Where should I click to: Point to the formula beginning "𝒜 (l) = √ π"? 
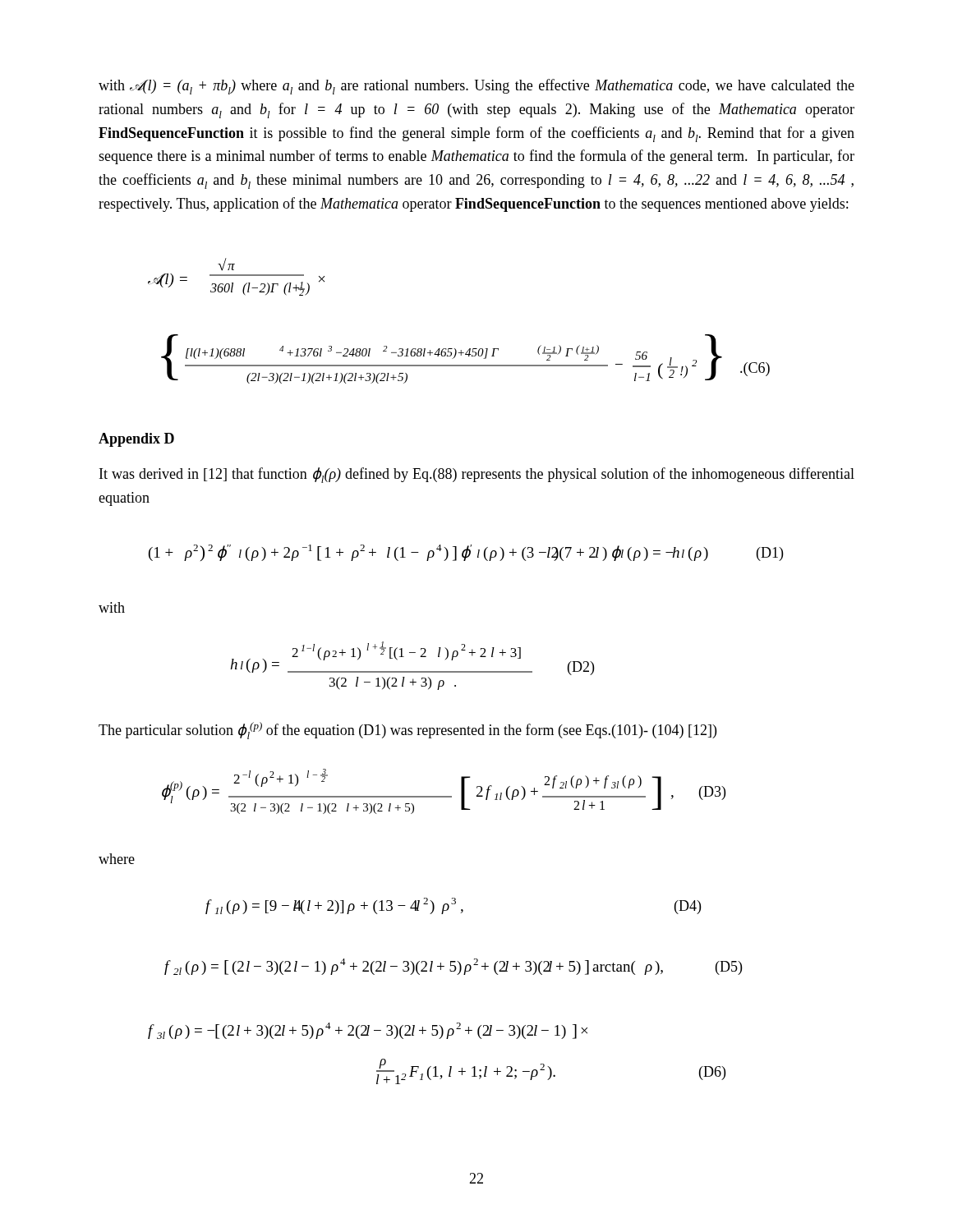[226, 264]
